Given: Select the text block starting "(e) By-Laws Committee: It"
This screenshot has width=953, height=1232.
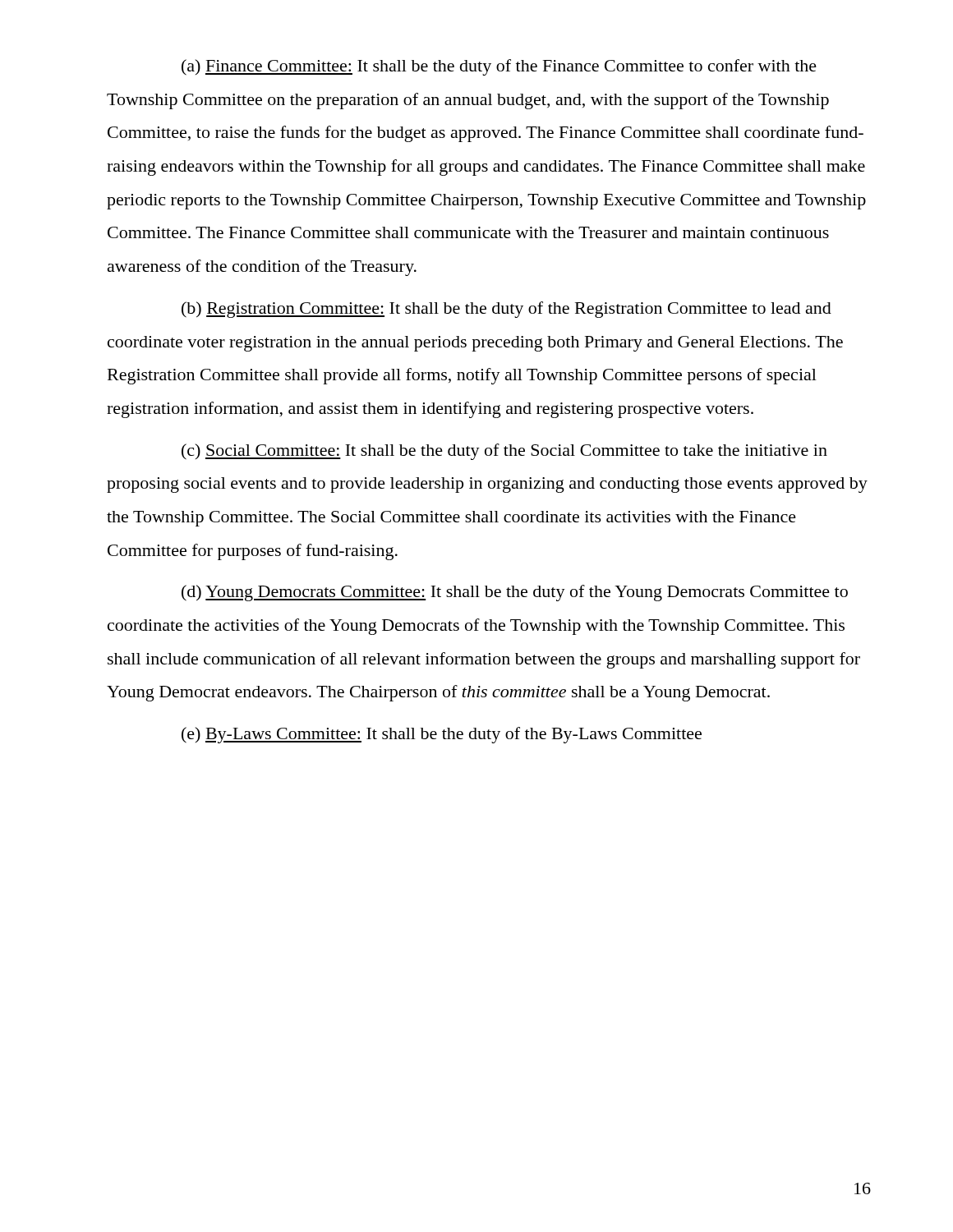Looking at the screenshot, I should [x=442, y=733].
